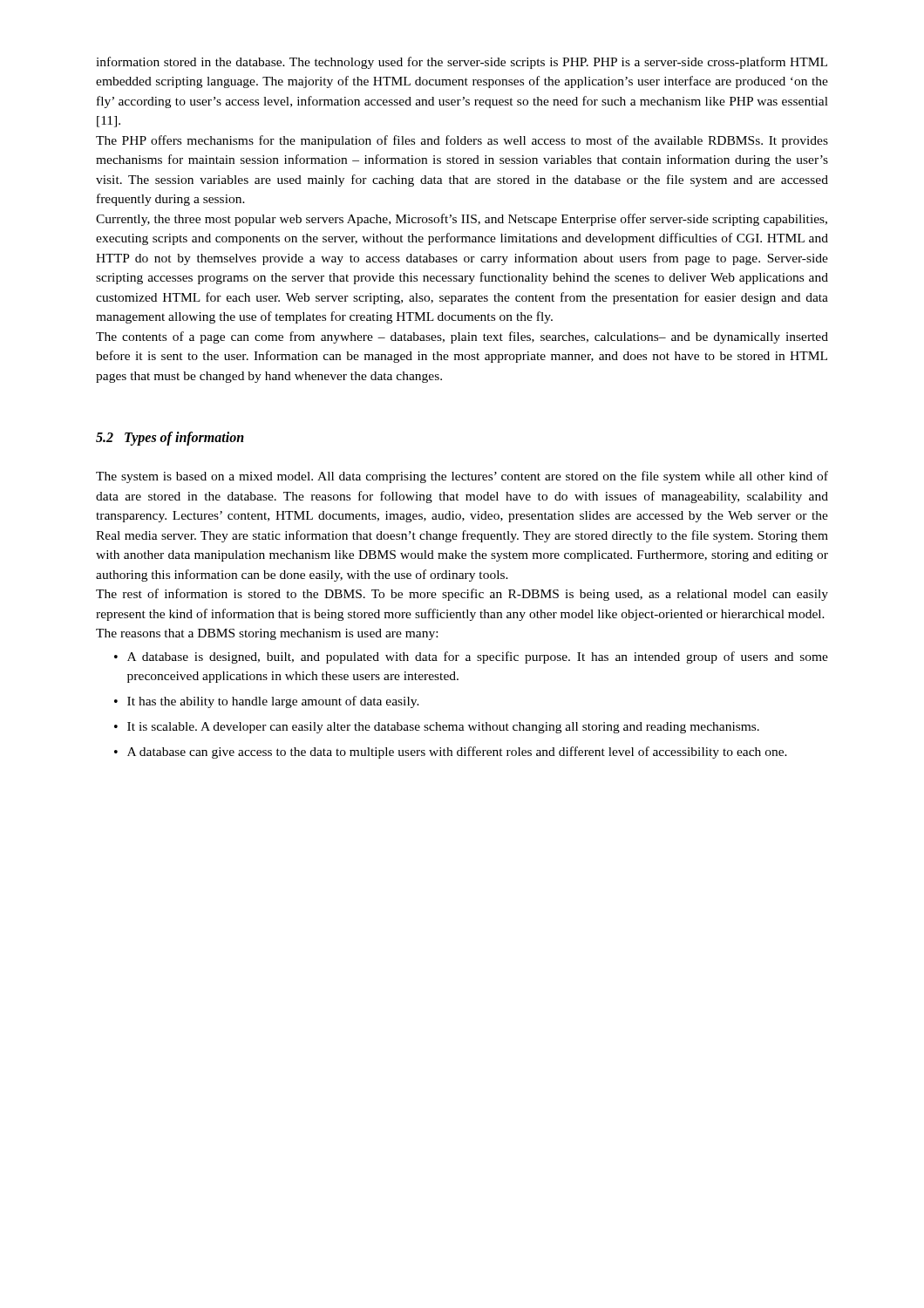Locate the region starting "5.2 Types of"
This screenshot has height=1308, width=924.
[x=170, y=437]
